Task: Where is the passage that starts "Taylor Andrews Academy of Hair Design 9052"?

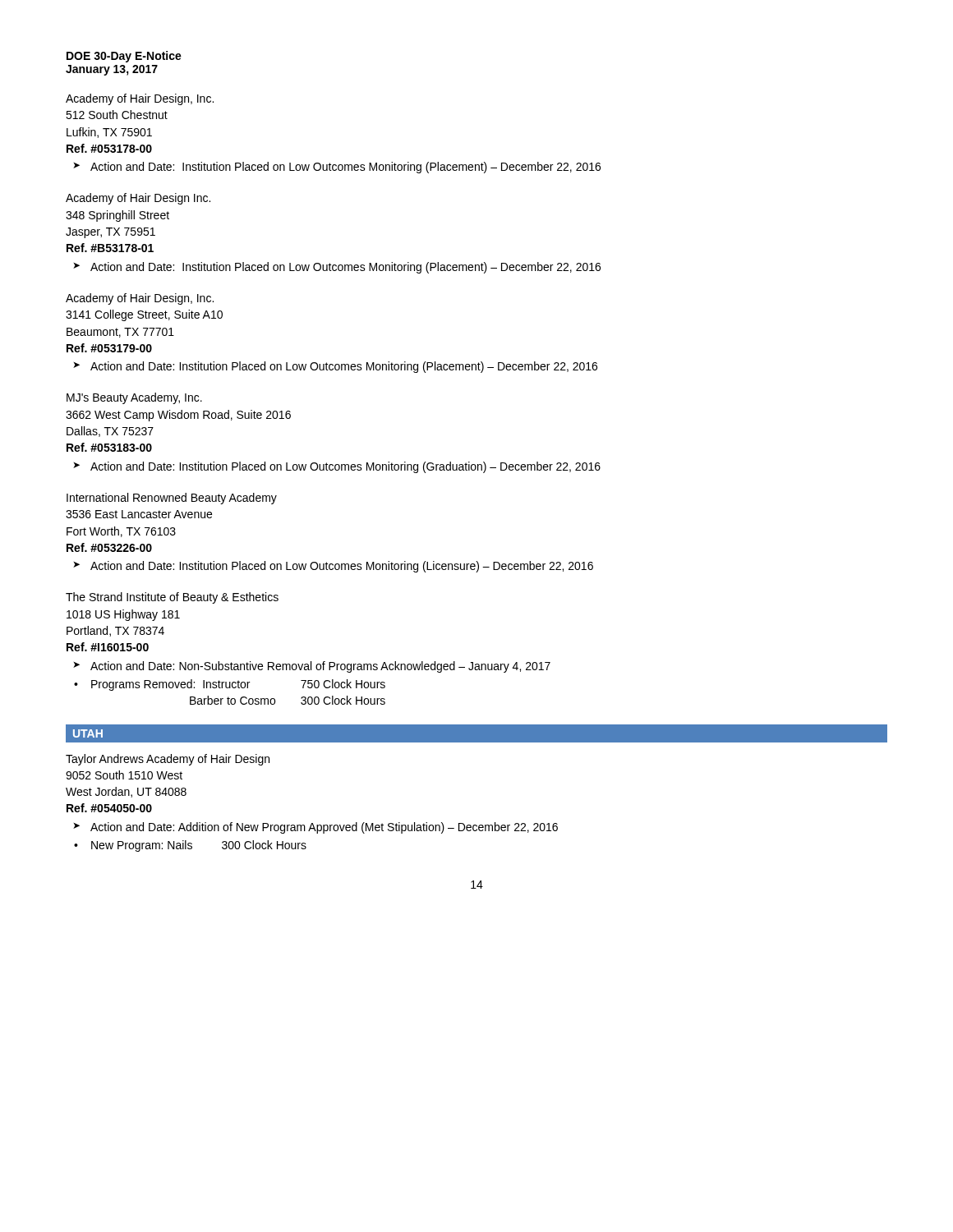Action: click(x=168, y=760)
